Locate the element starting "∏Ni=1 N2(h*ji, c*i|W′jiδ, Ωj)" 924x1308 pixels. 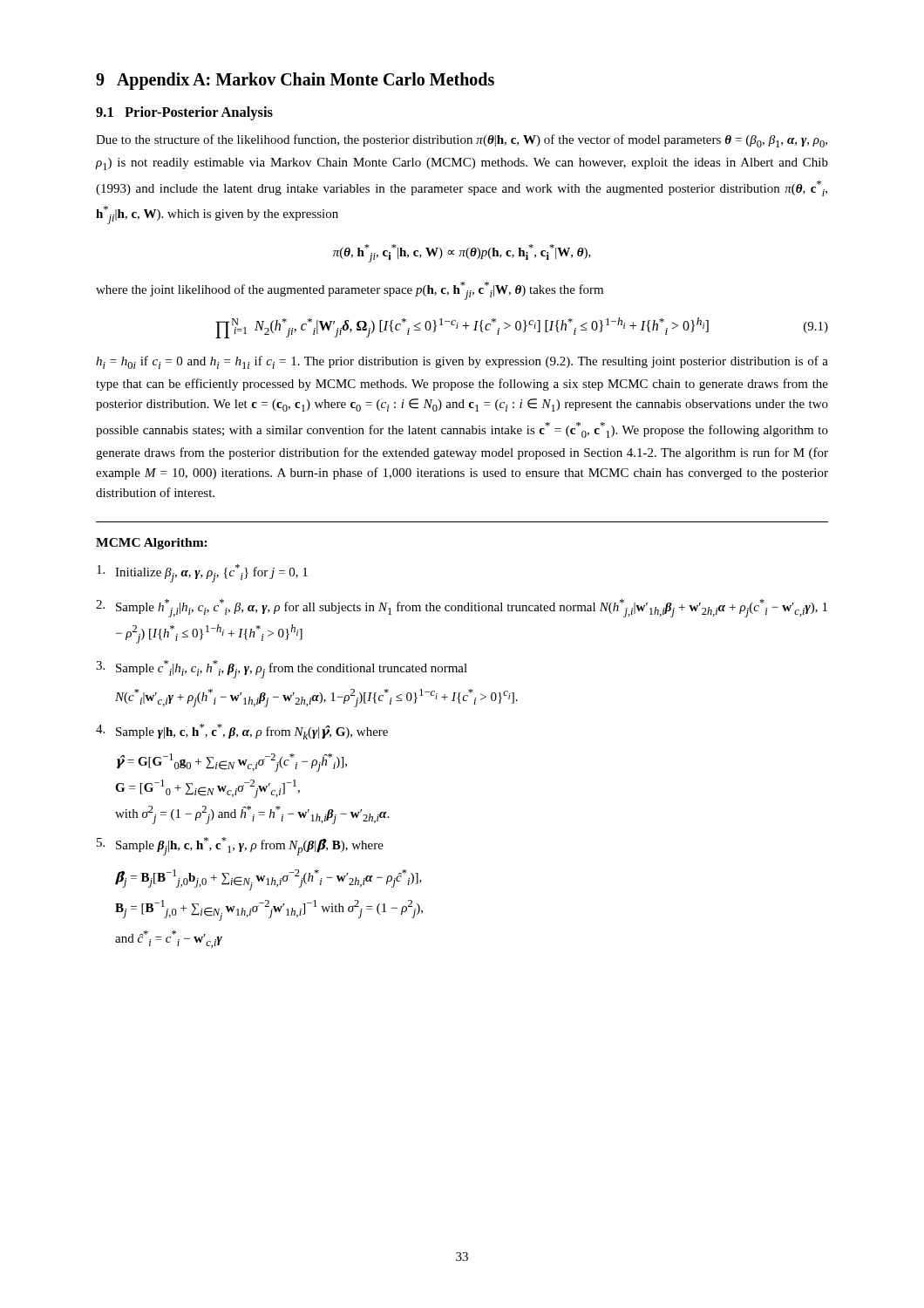(x=462, y=327)
